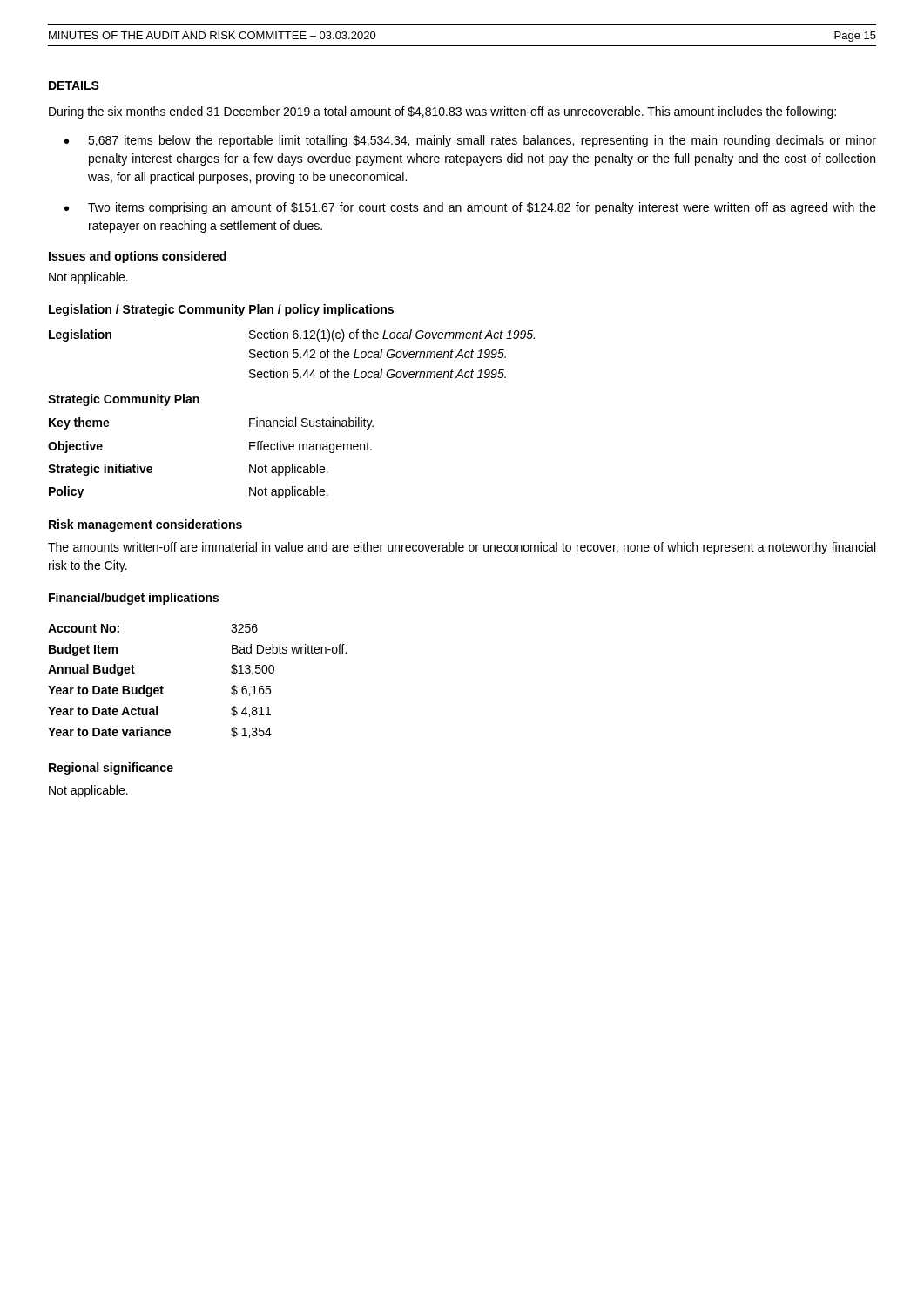Find the passage starting "Legislation Section 6.12(1)(c) of"

click(x=462, y=354)
